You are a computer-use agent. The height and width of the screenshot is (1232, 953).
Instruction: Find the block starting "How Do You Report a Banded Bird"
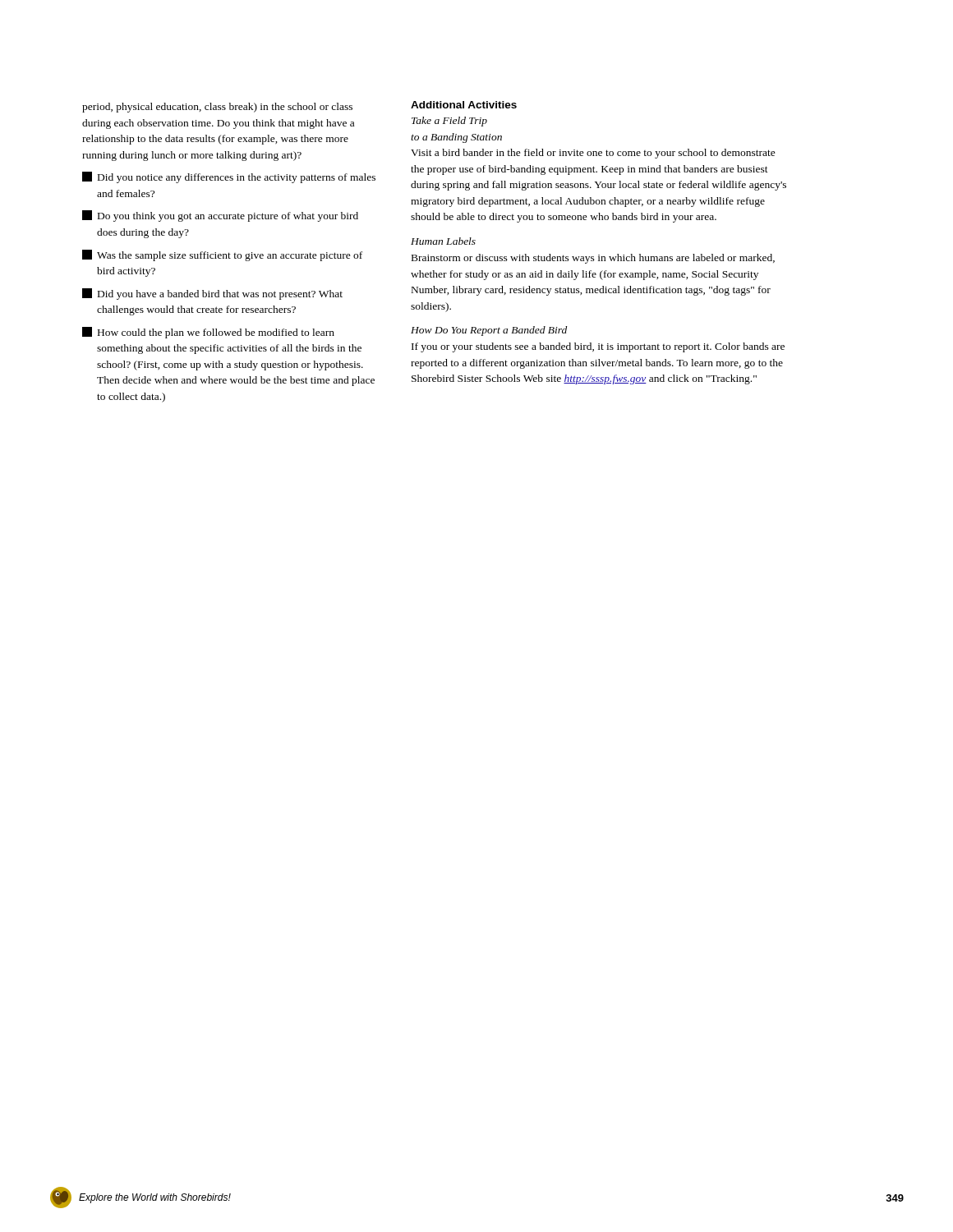click(489, 330)
